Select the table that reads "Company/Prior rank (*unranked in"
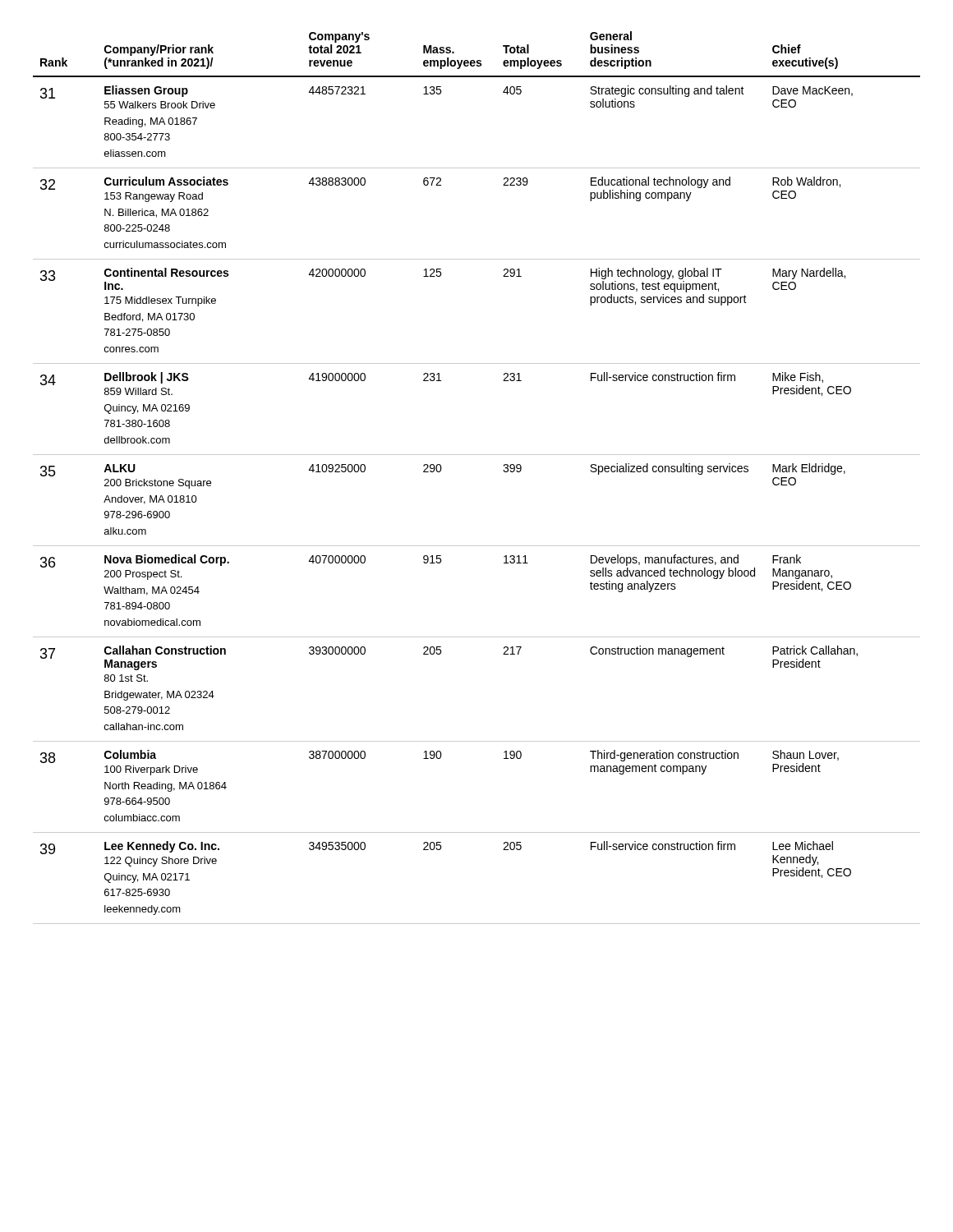Image resolution: width=953 pixels, height=1232 pixels. click(476, 474)
